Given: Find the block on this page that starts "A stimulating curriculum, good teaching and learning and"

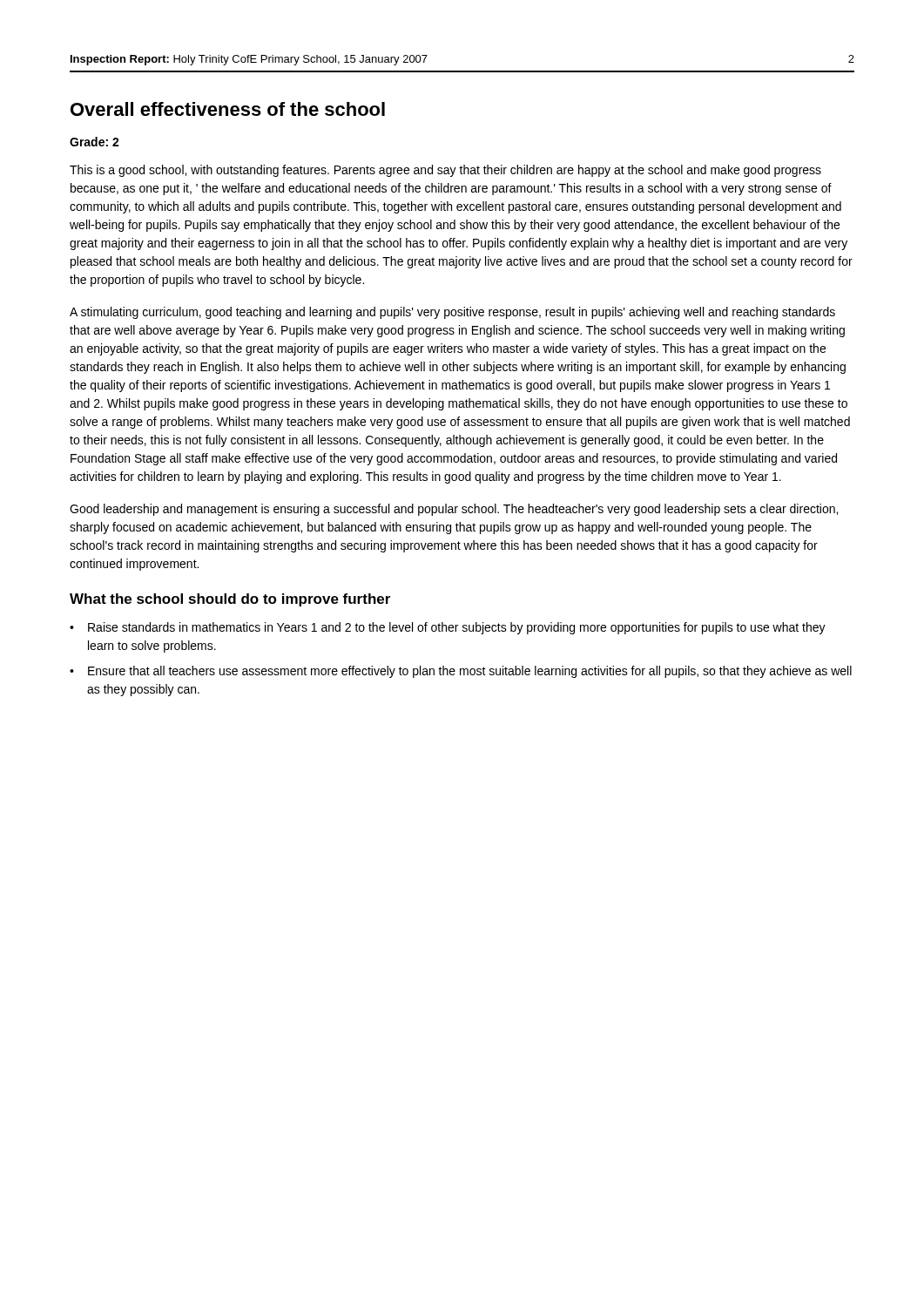Looking at the screenshot, I should tap(462, 395).
